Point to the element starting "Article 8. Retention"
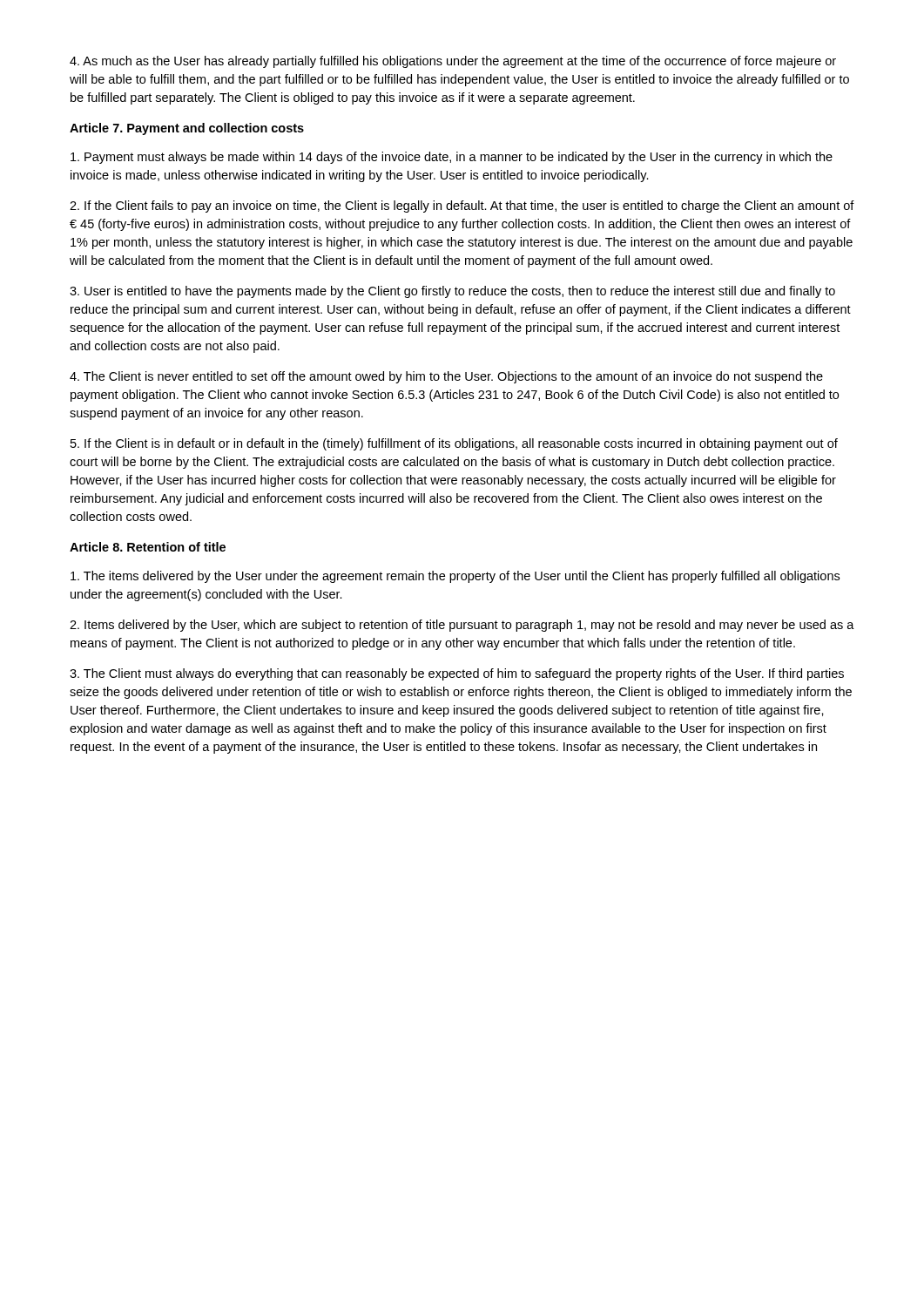Image resolution: width=924 pixels, height=1307 pixels. [x=148, y=548]
